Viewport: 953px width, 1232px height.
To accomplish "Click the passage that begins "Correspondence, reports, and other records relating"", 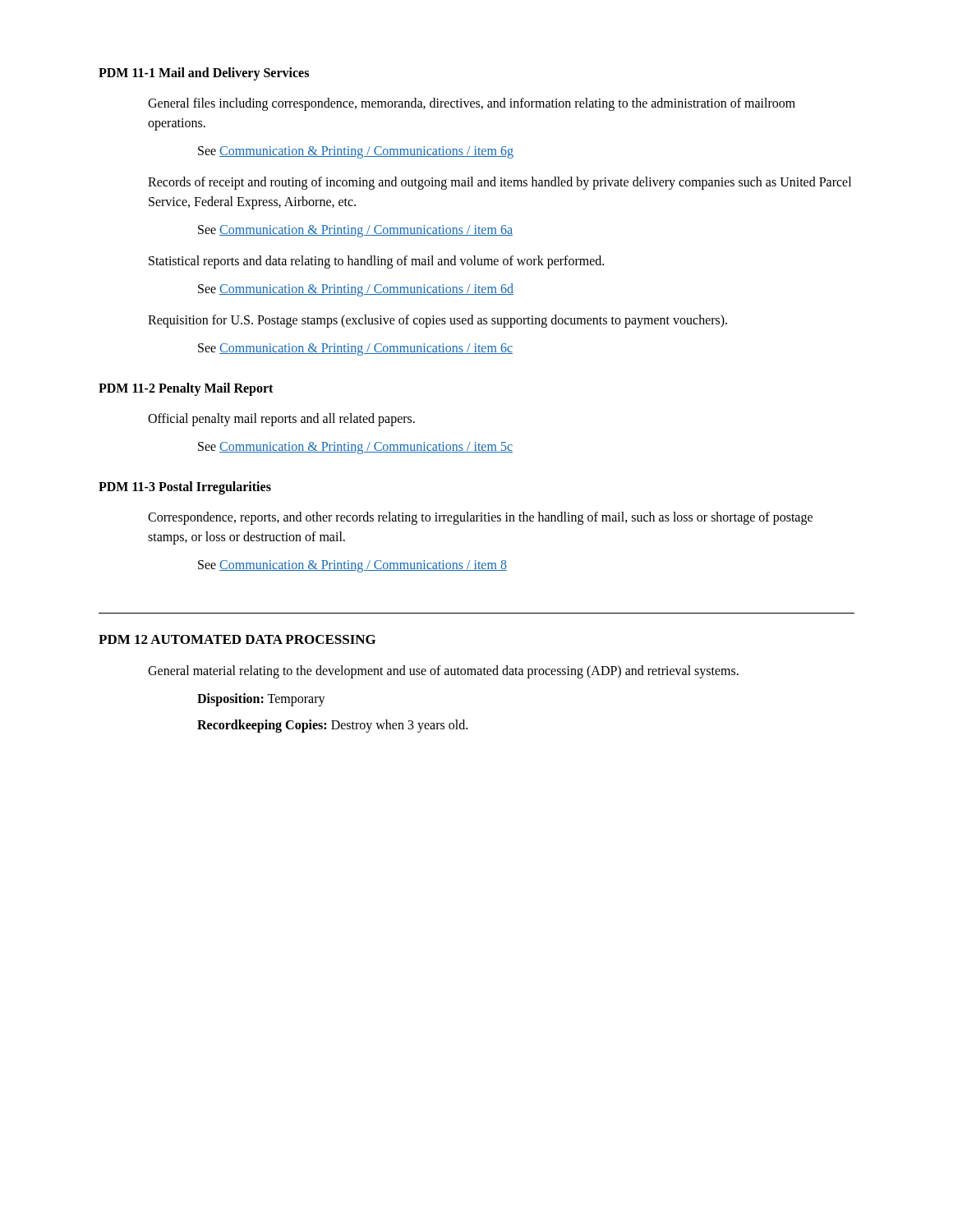I will [x=480, y=527].
